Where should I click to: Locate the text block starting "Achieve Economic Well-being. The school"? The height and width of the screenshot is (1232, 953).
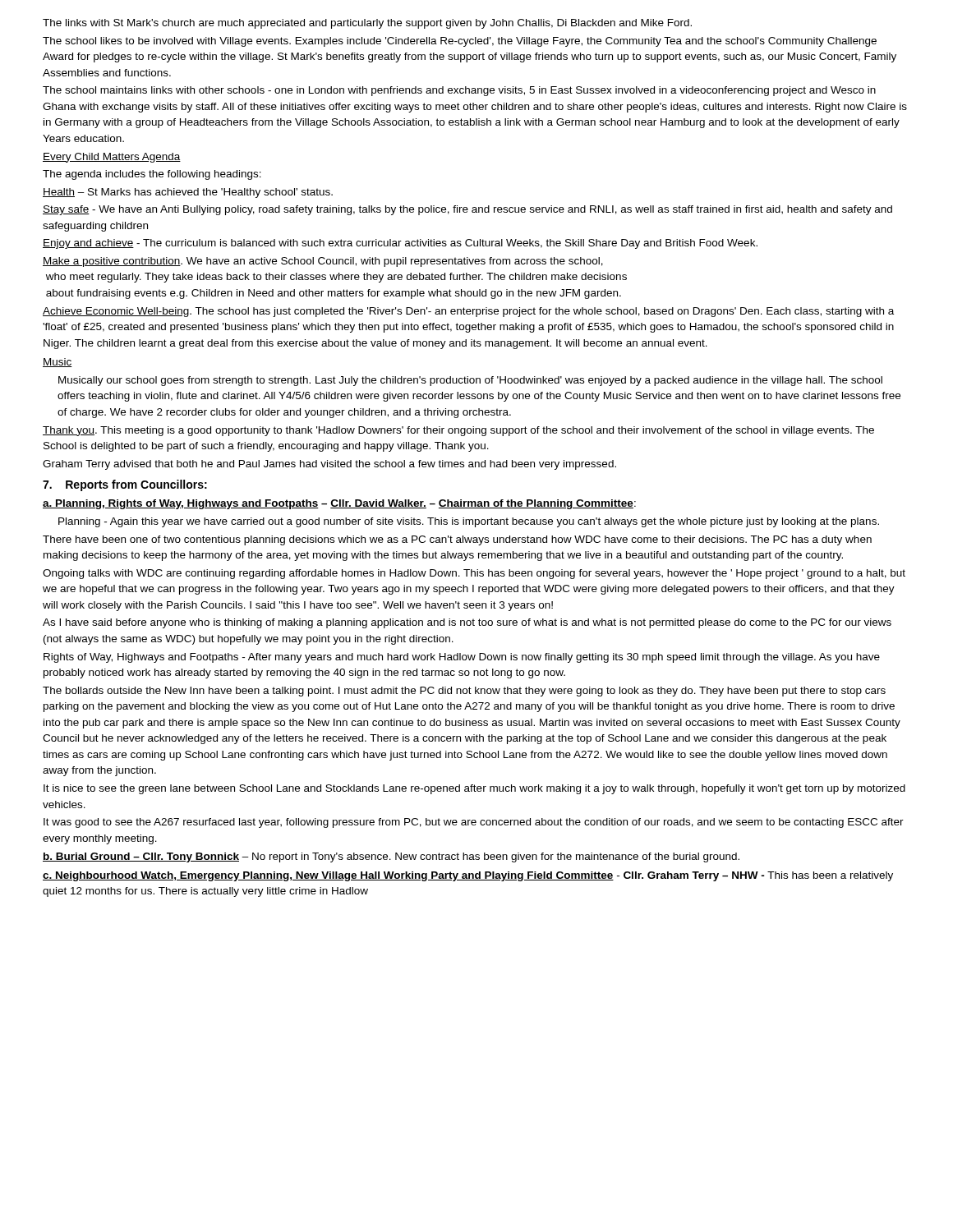[x=468, y=327]
